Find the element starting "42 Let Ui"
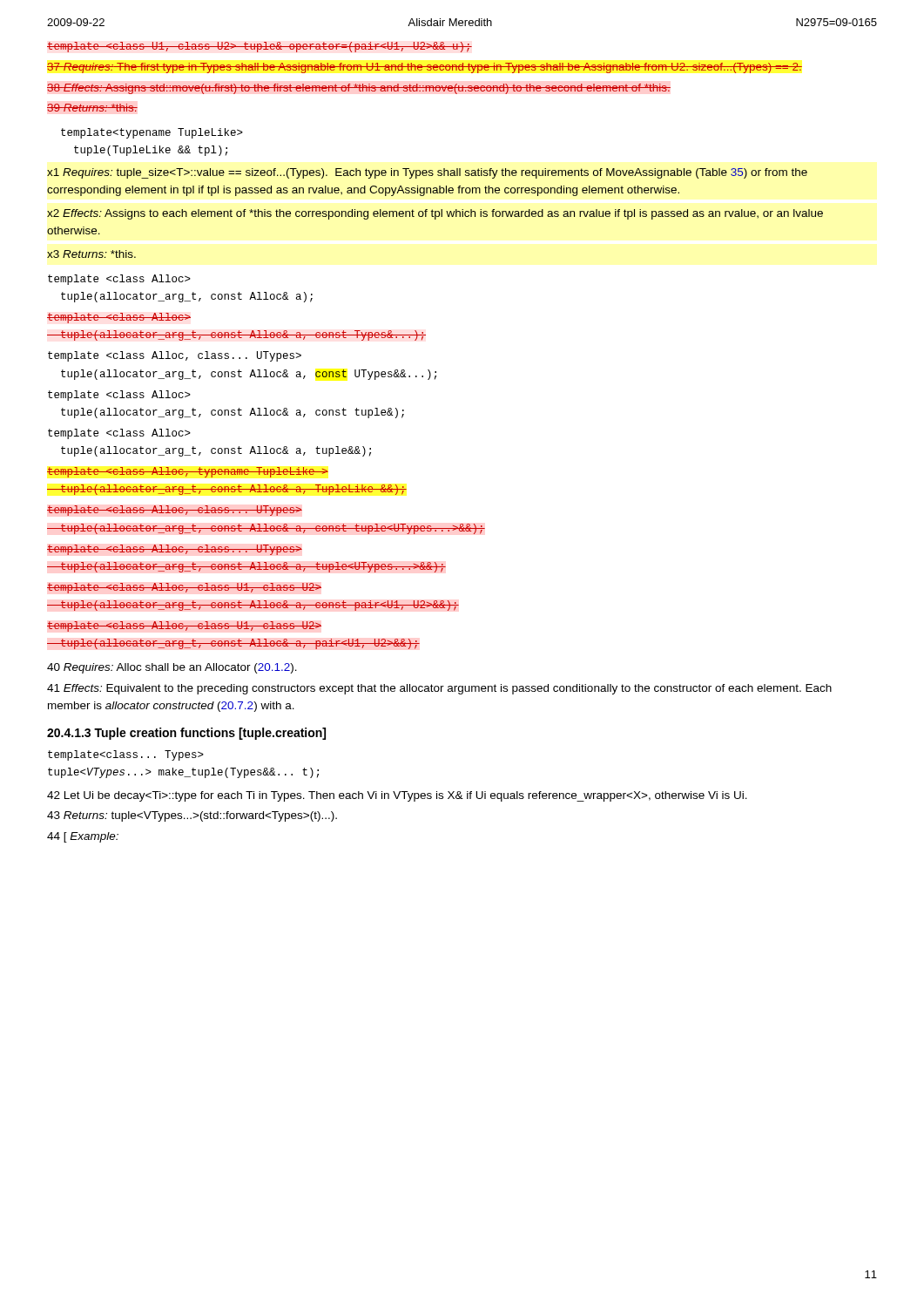 [x=397, y=795]
